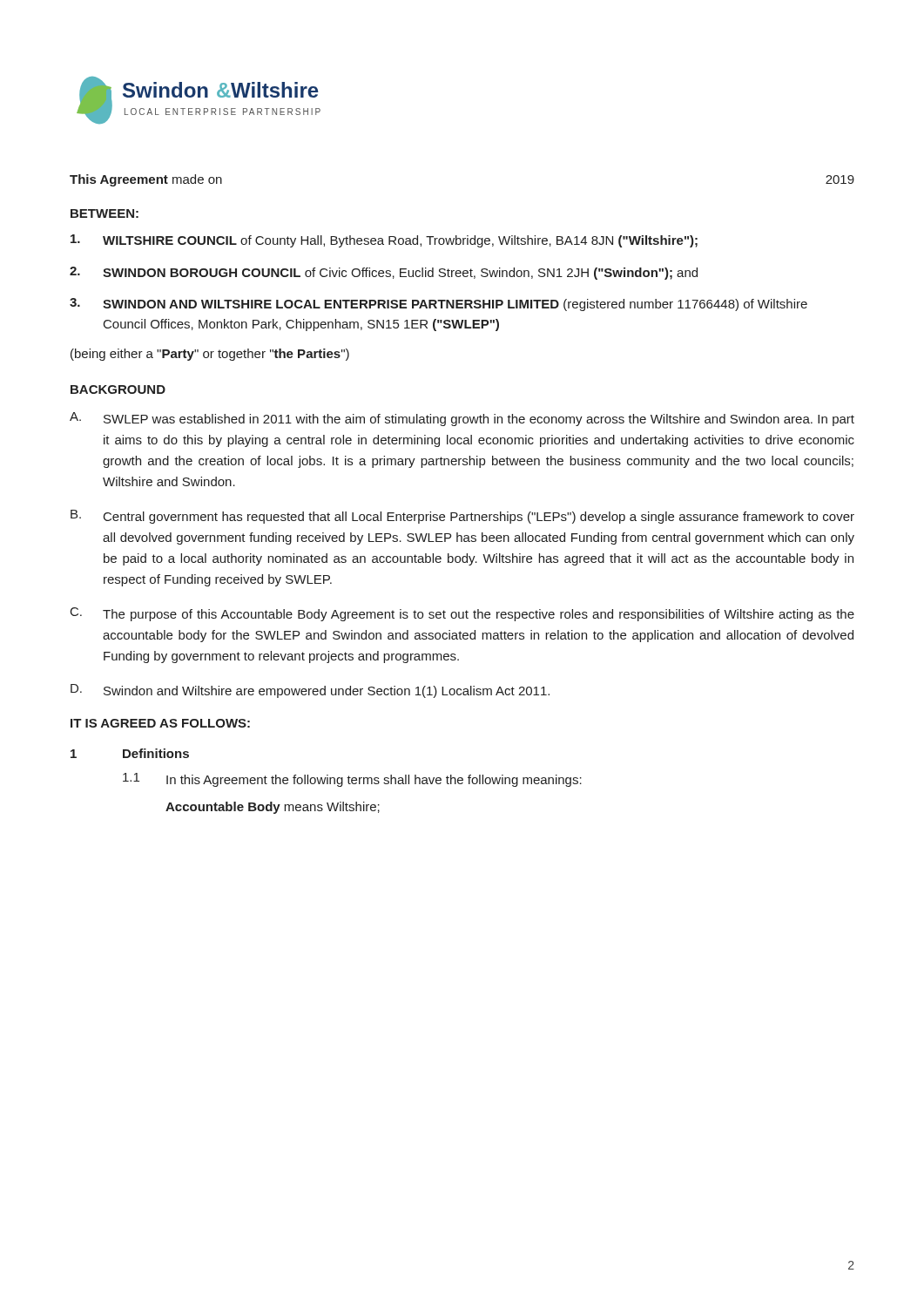The width and height of the screenshot is (924, 1307).
Task: Click on the region starting "C. The purpose of this Accountable"
Action: click(x=462, y=635)
